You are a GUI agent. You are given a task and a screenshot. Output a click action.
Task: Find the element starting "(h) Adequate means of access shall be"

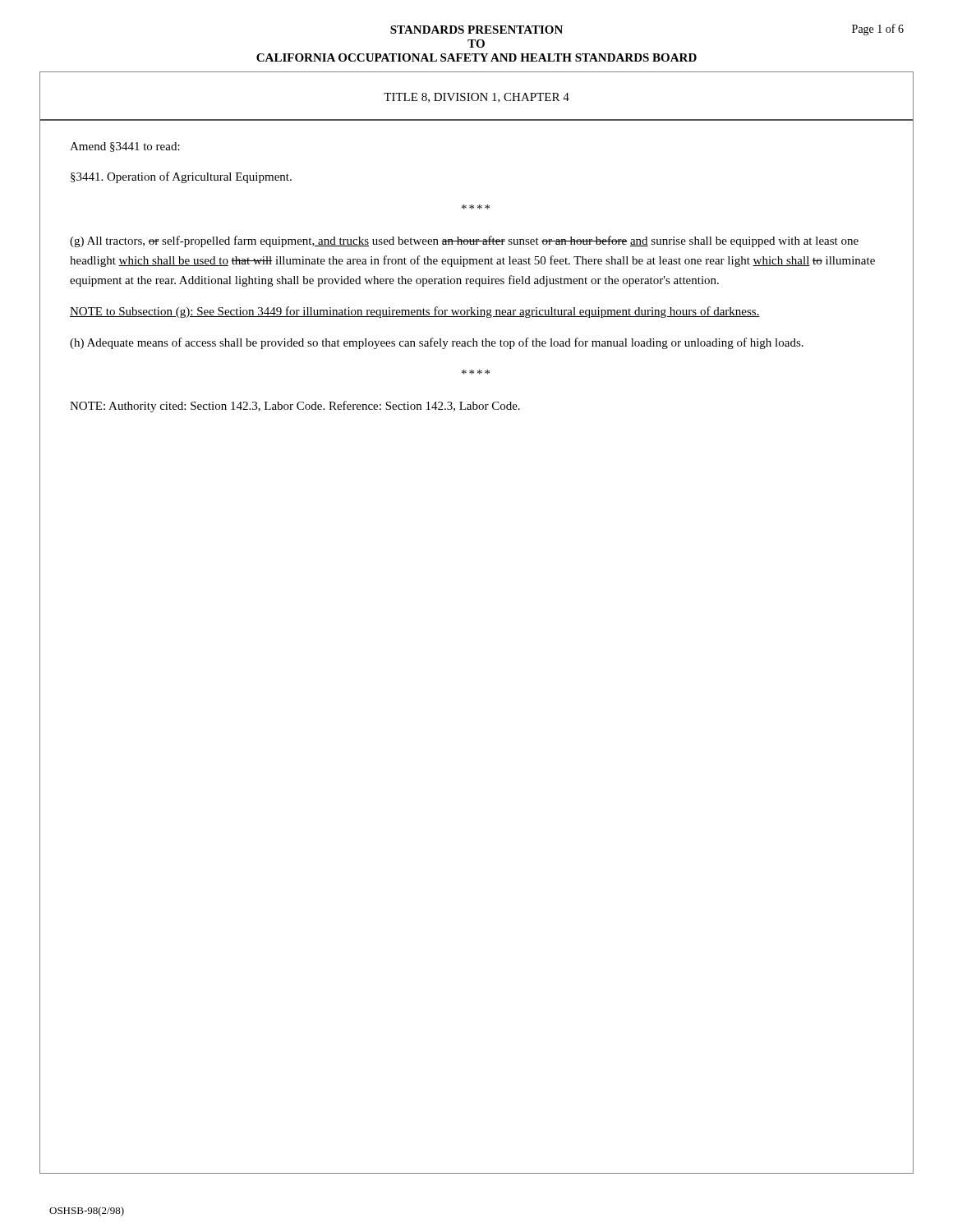coord(437,342)
